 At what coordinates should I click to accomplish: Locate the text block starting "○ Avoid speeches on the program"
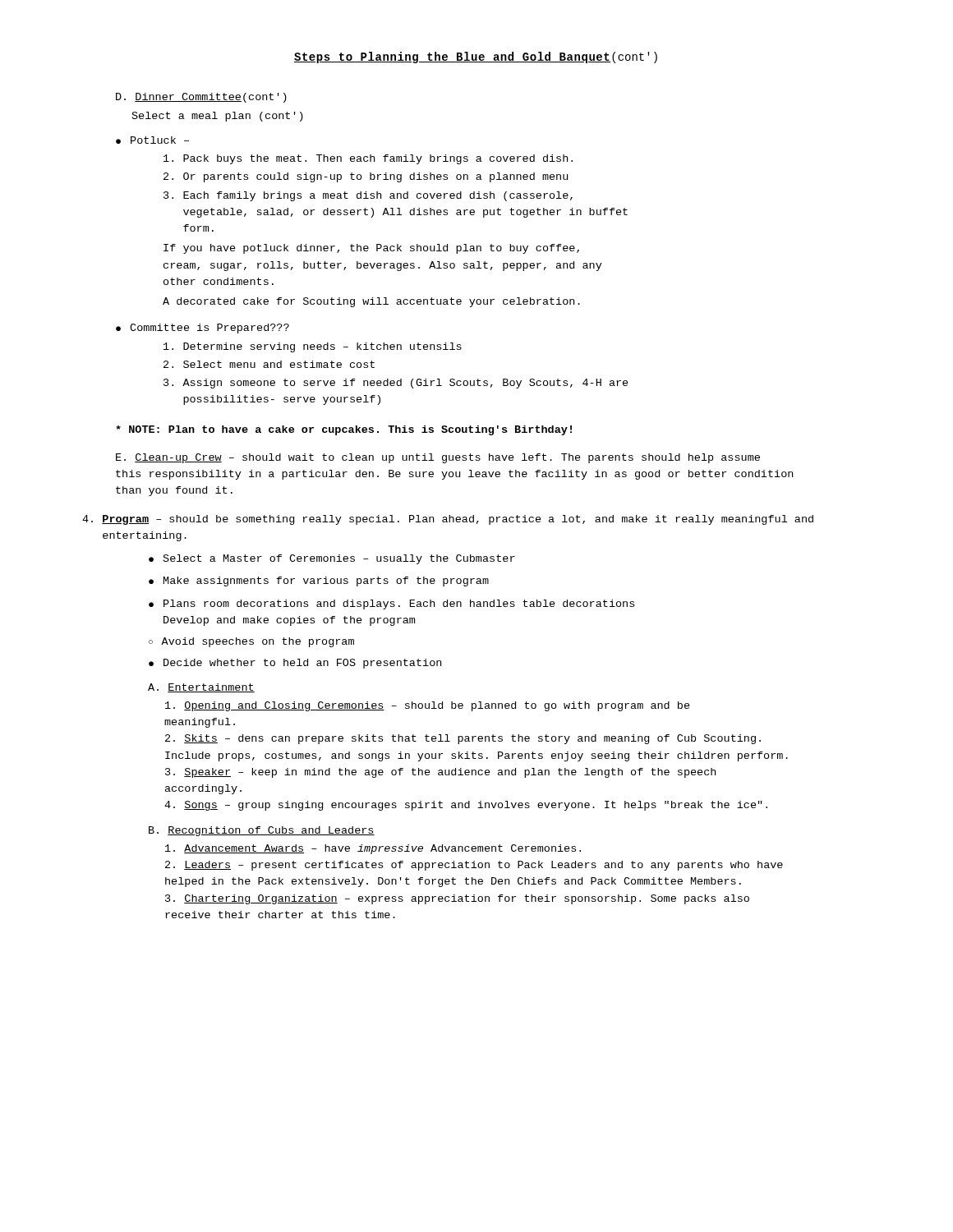pos(251,642)
